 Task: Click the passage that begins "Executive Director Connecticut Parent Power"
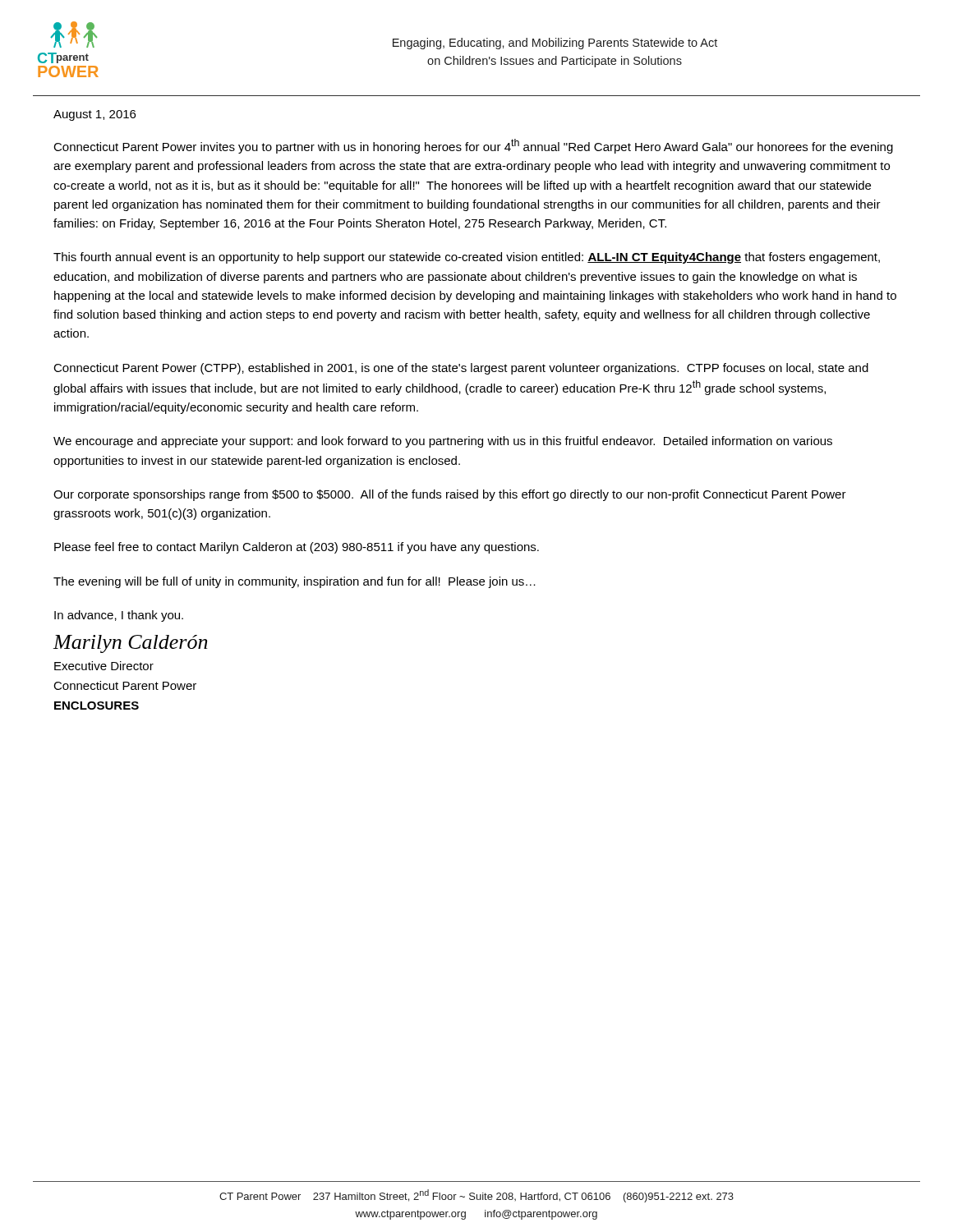[x=125, y=686]
